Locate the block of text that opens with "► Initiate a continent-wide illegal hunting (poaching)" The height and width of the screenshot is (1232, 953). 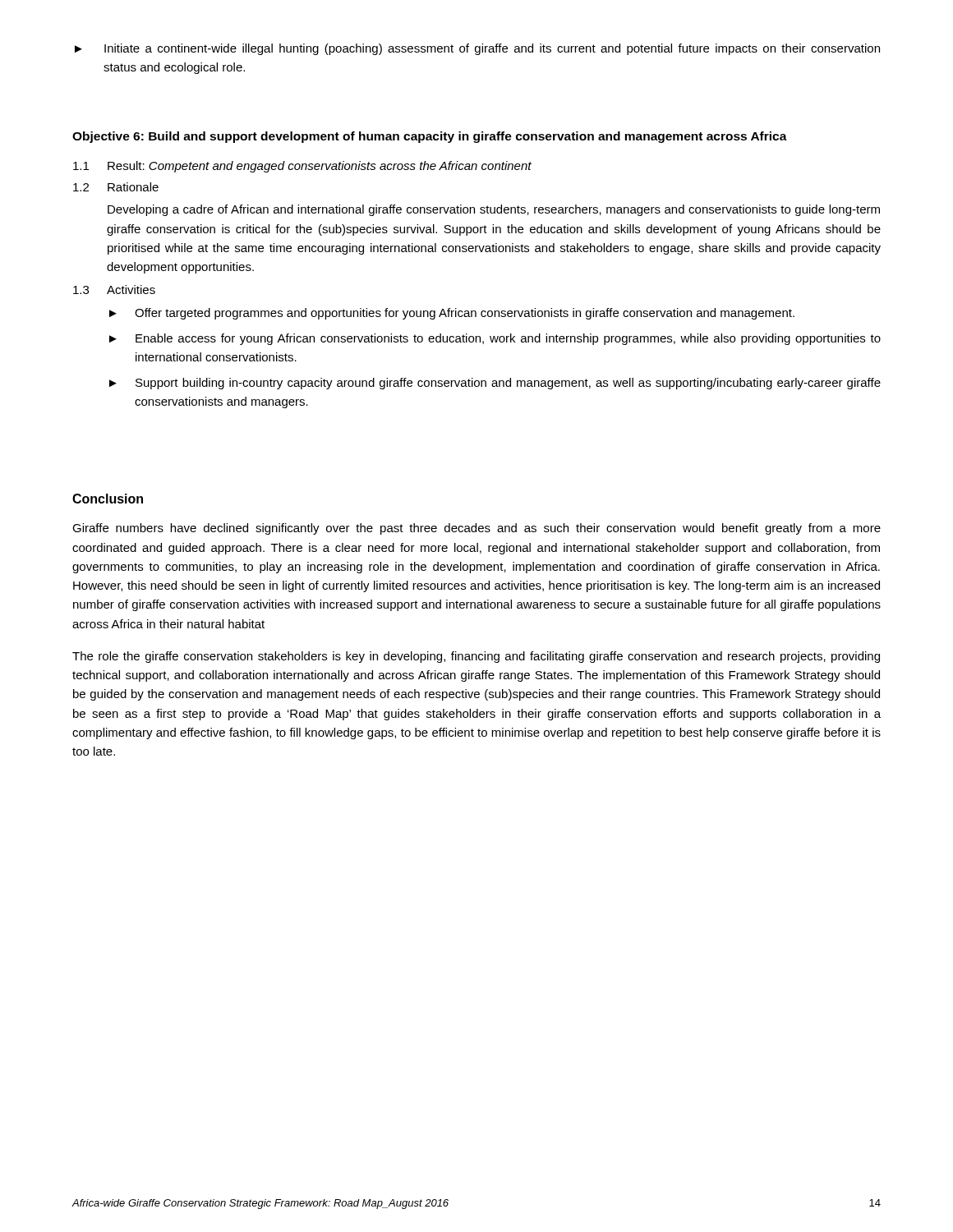476,58
